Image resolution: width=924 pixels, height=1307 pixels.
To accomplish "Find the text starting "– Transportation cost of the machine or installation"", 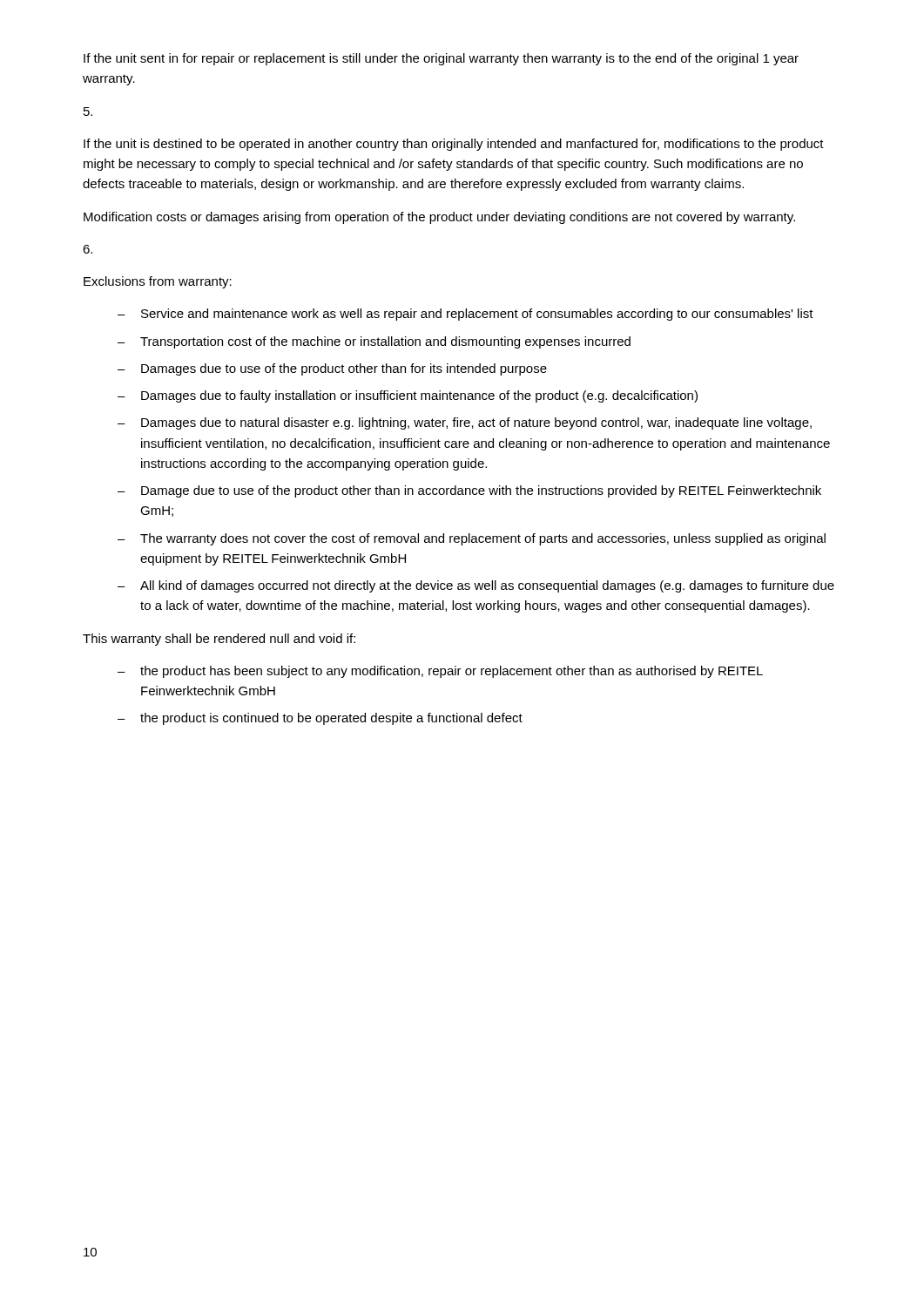I will pos(462,341).
